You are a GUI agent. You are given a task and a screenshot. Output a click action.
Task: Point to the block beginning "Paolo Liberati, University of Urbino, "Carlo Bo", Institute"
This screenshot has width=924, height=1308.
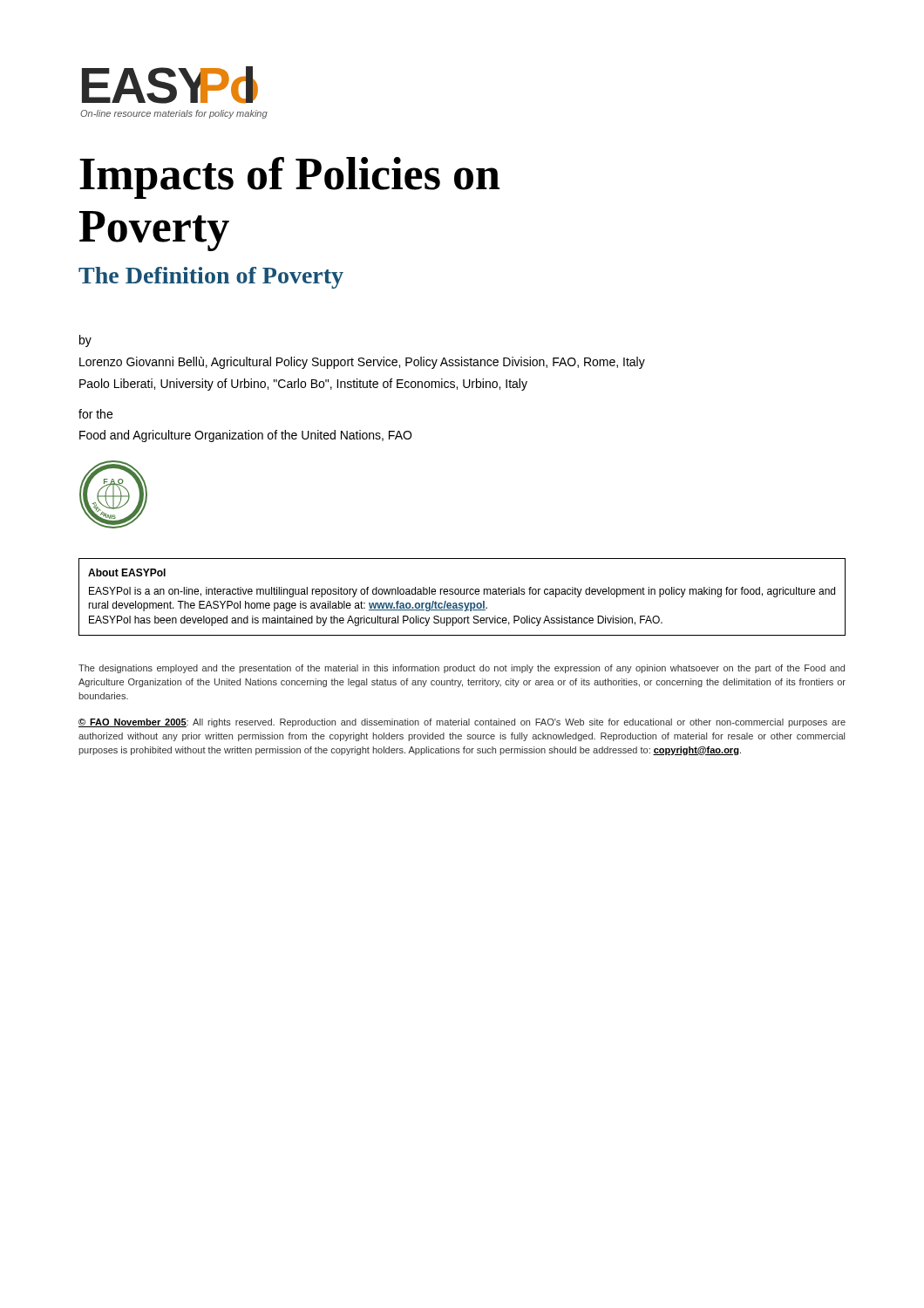pos(303,384)
